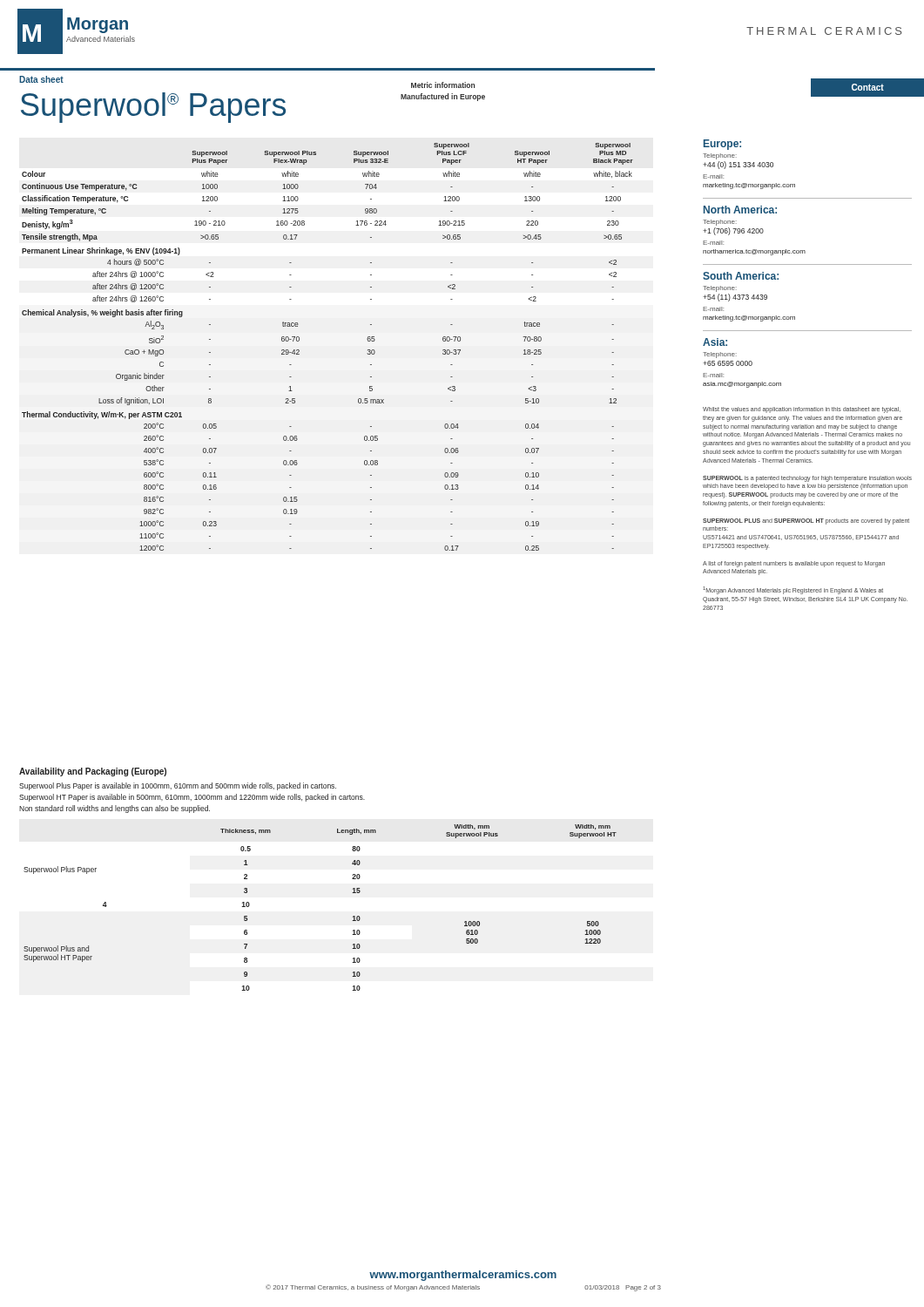Click on the text block with the text "South America: Telephone: +54 (11) 4373 4439 E-mail:"
Image resolution: width=924 pixels, height=1307 pixels.
click(x=741, y=276)
